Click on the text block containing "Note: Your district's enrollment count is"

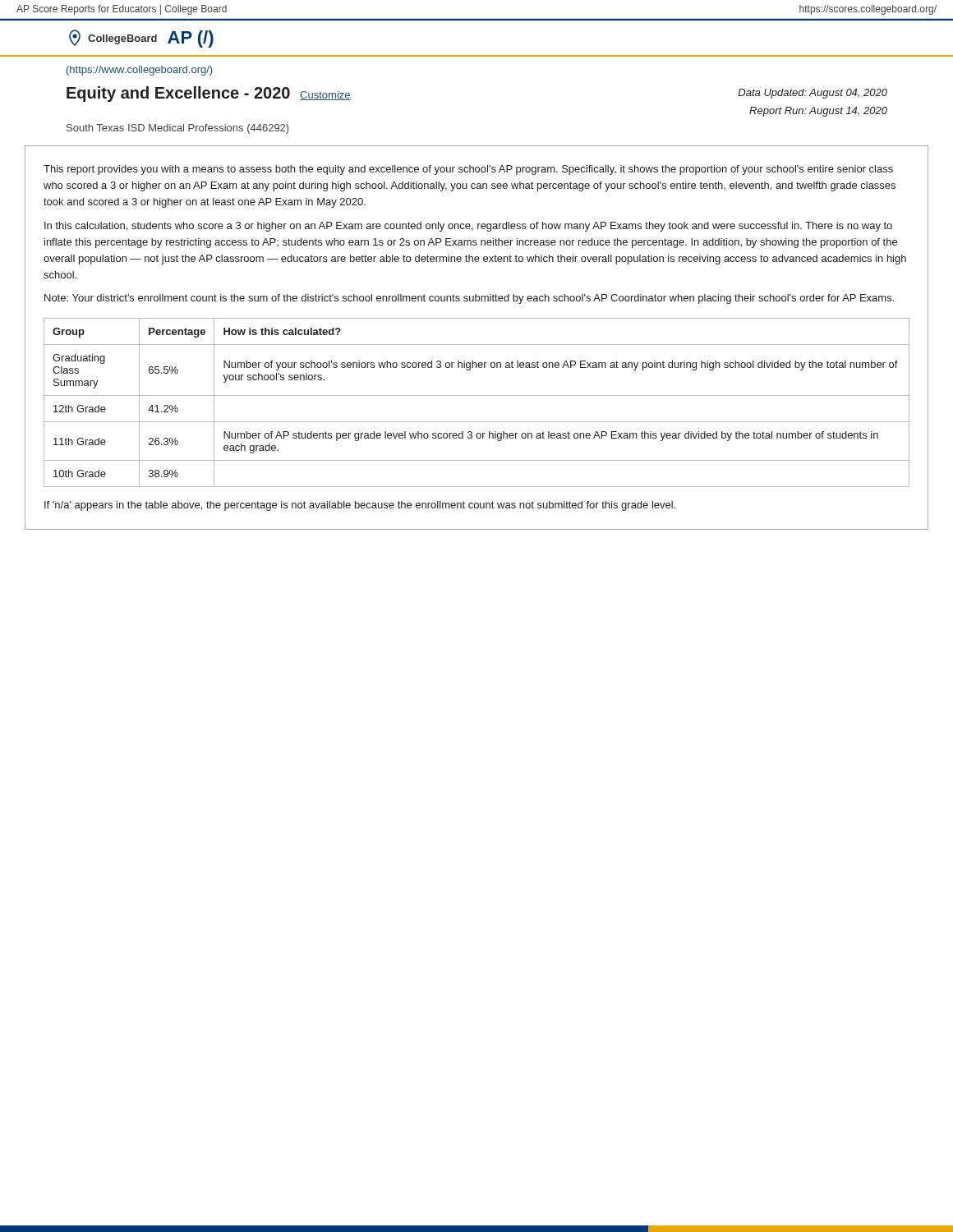[469, 298]
